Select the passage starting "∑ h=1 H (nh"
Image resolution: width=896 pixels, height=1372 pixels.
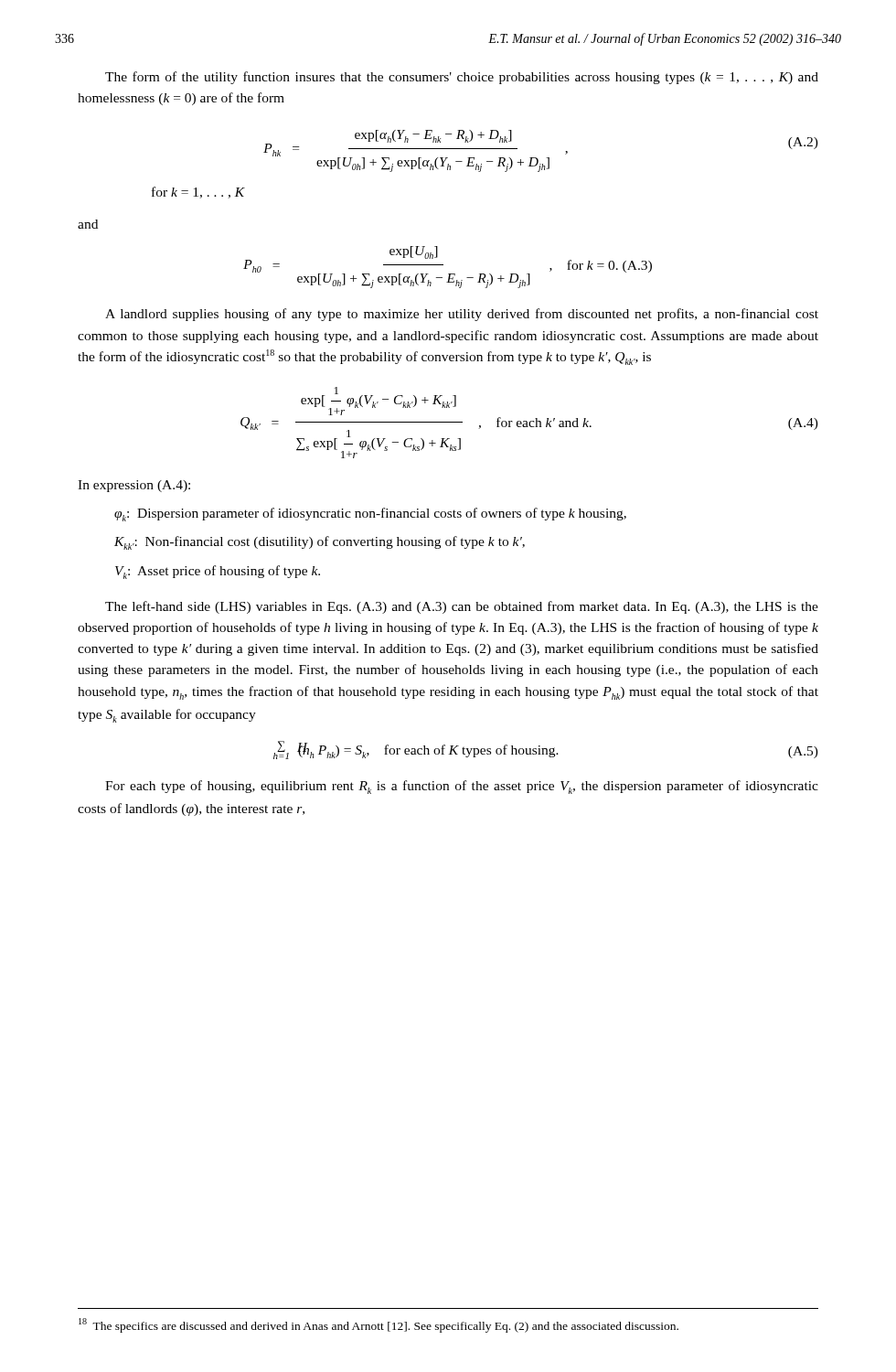tap(448, 750)
